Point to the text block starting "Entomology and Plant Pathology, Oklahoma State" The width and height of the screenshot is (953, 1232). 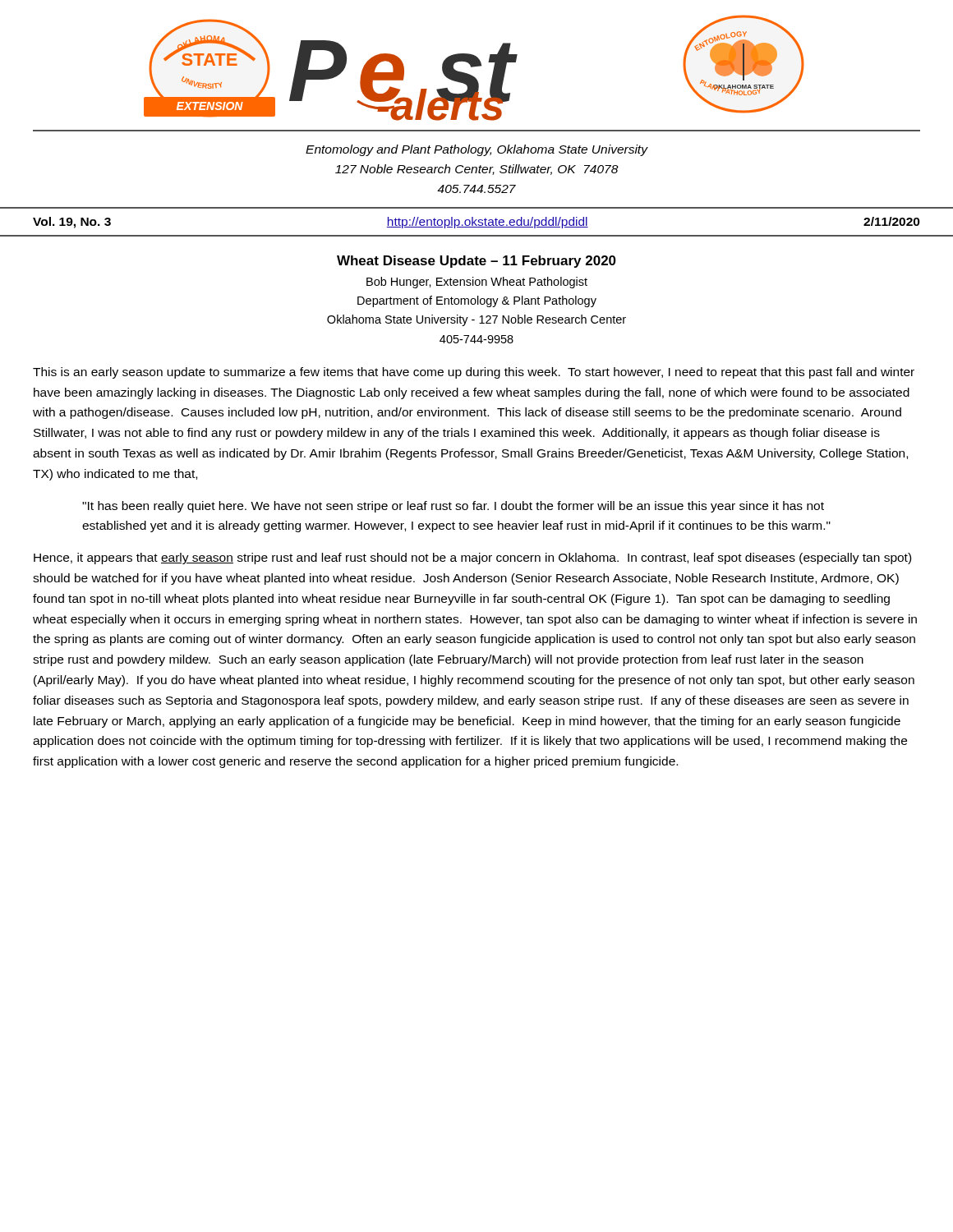click(x=476, y=169)
